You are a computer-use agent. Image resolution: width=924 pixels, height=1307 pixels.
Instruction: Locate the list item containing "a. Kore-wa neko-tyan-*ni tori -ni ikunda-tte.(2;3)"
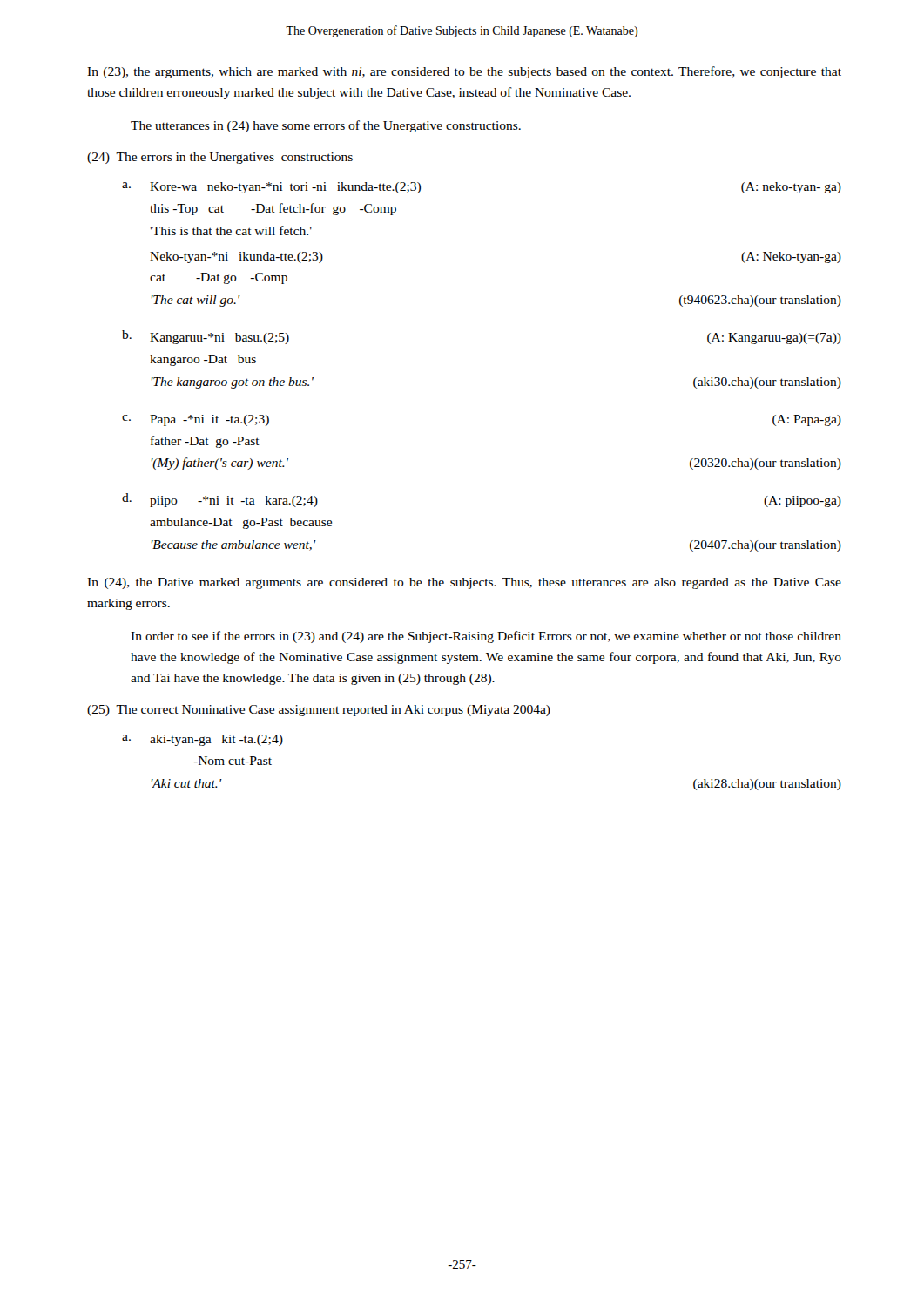click(281, 188)
